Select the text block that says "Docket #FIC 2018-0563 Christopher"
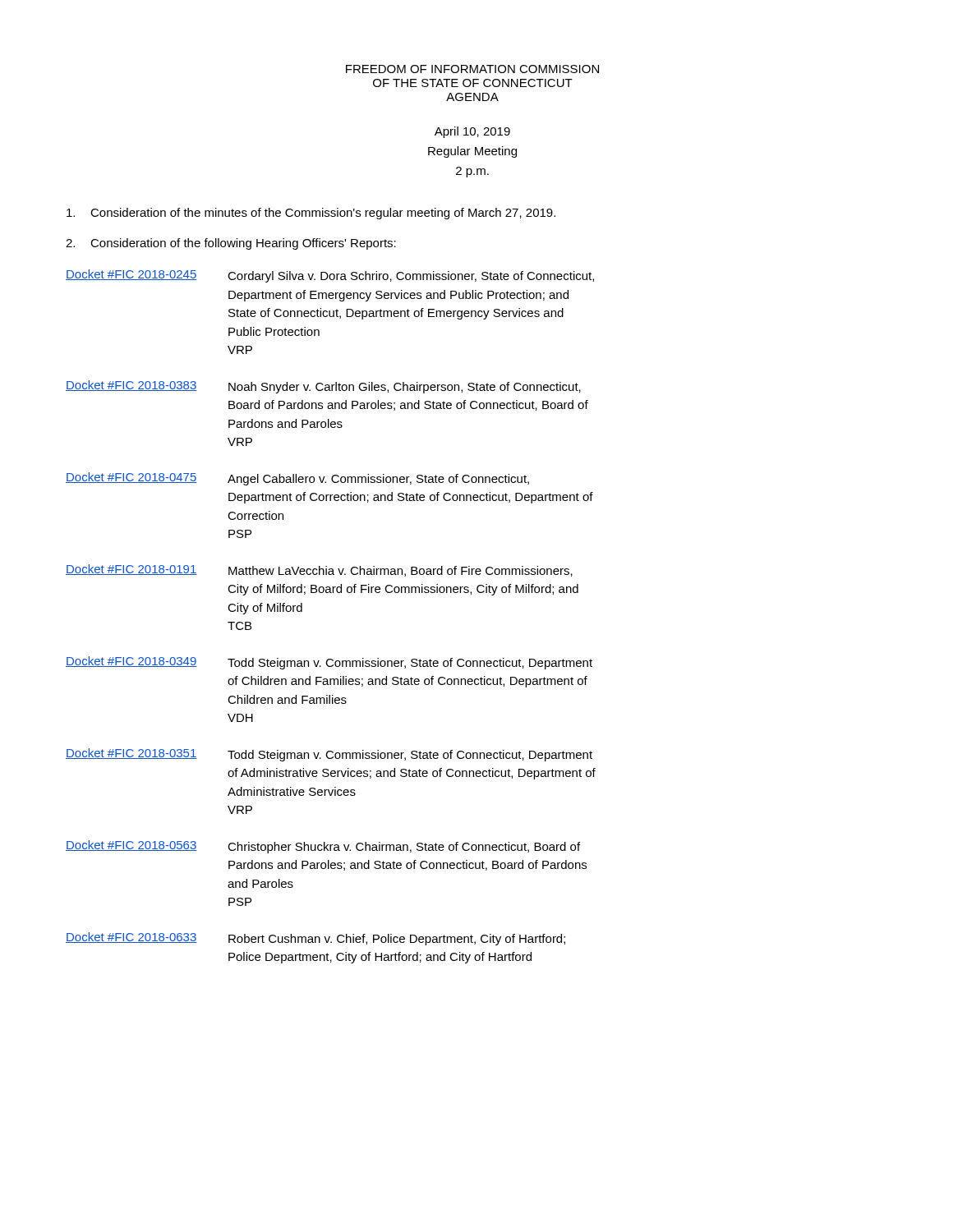This screenshot has height=1232, width=953. 326,874
